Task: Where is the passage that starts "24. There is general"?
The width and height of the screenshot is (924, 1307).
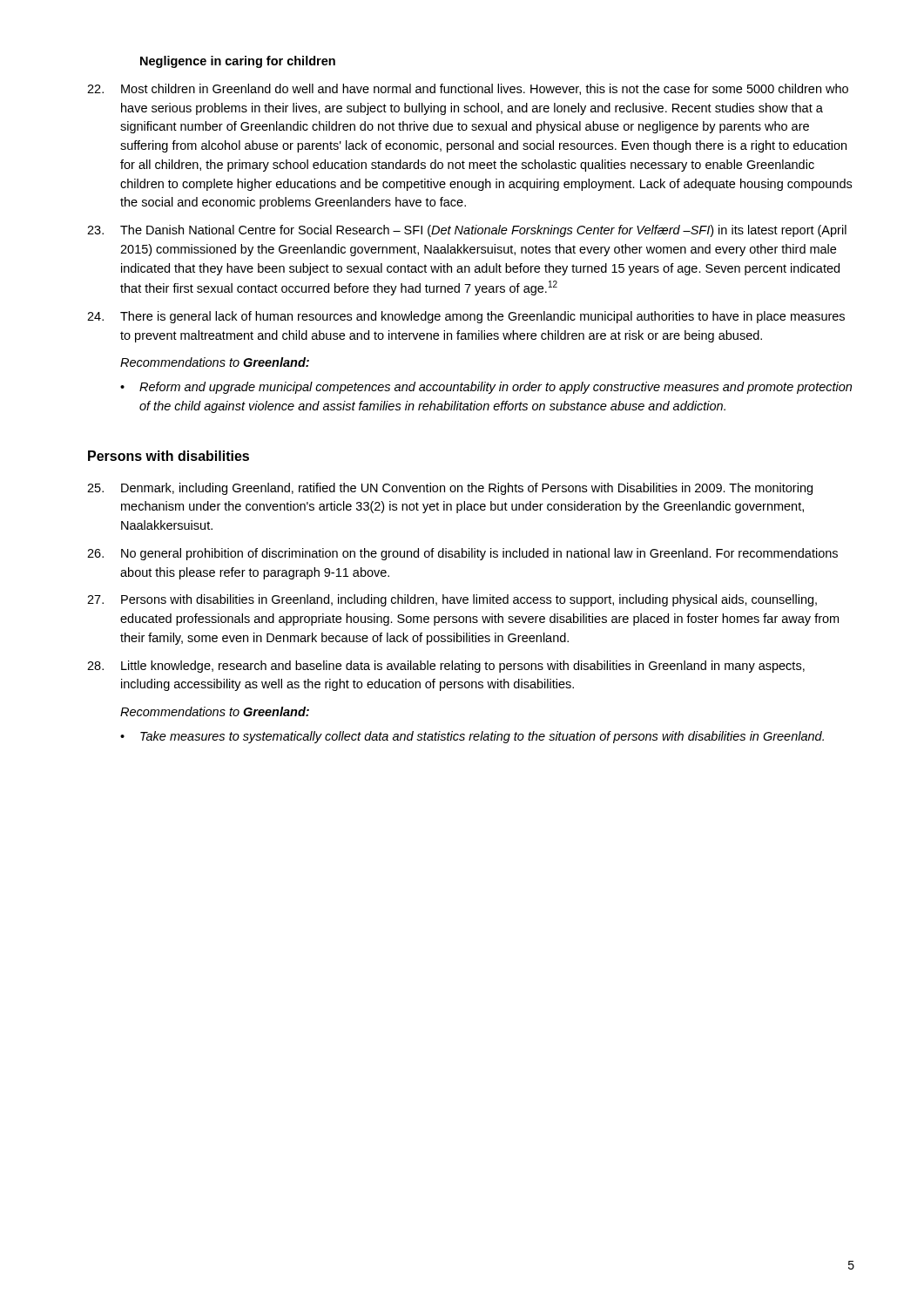Action: point(471,326)
